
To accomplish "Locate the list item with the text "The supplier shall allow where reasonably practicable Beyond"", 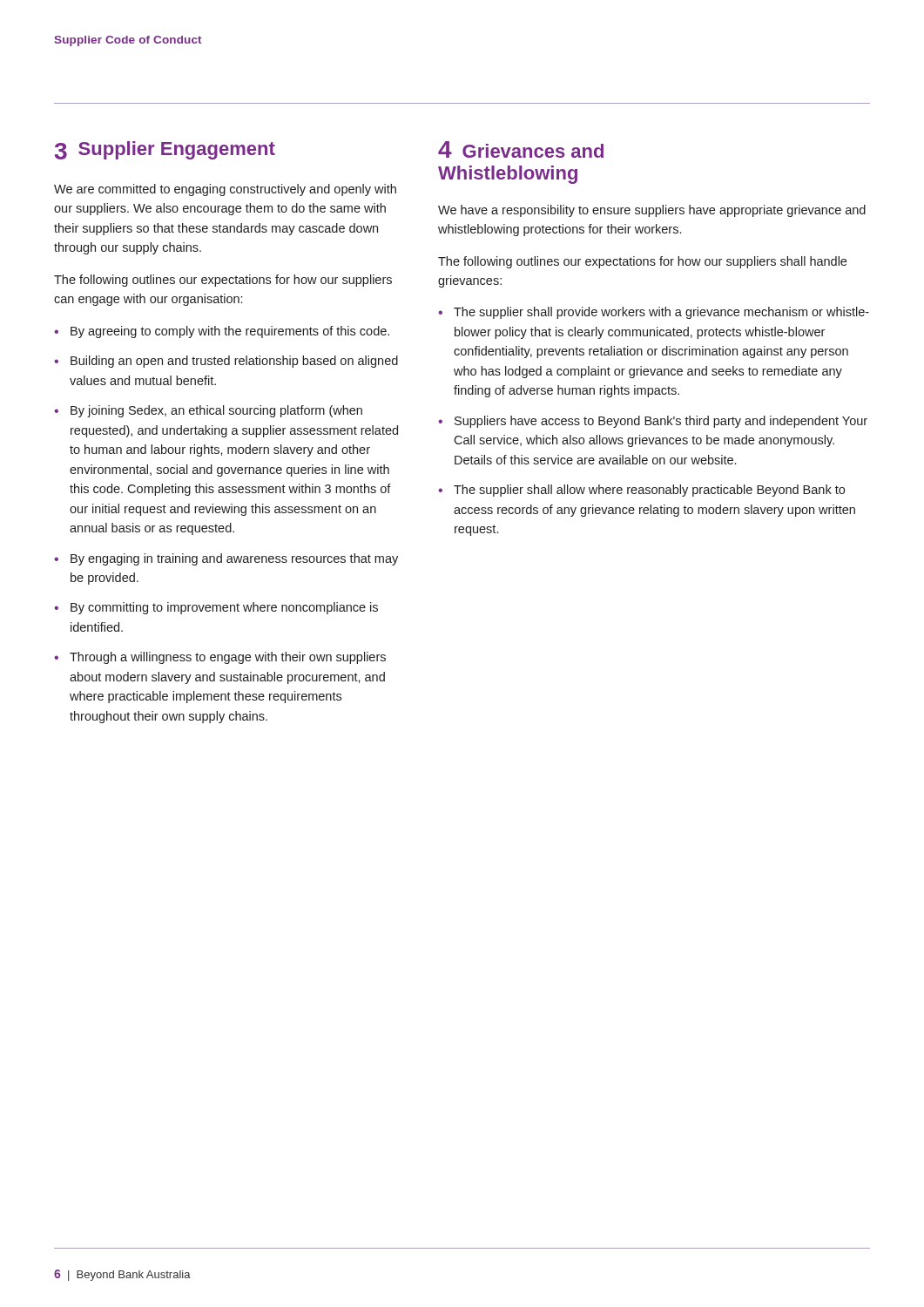I will click(655, 509).
